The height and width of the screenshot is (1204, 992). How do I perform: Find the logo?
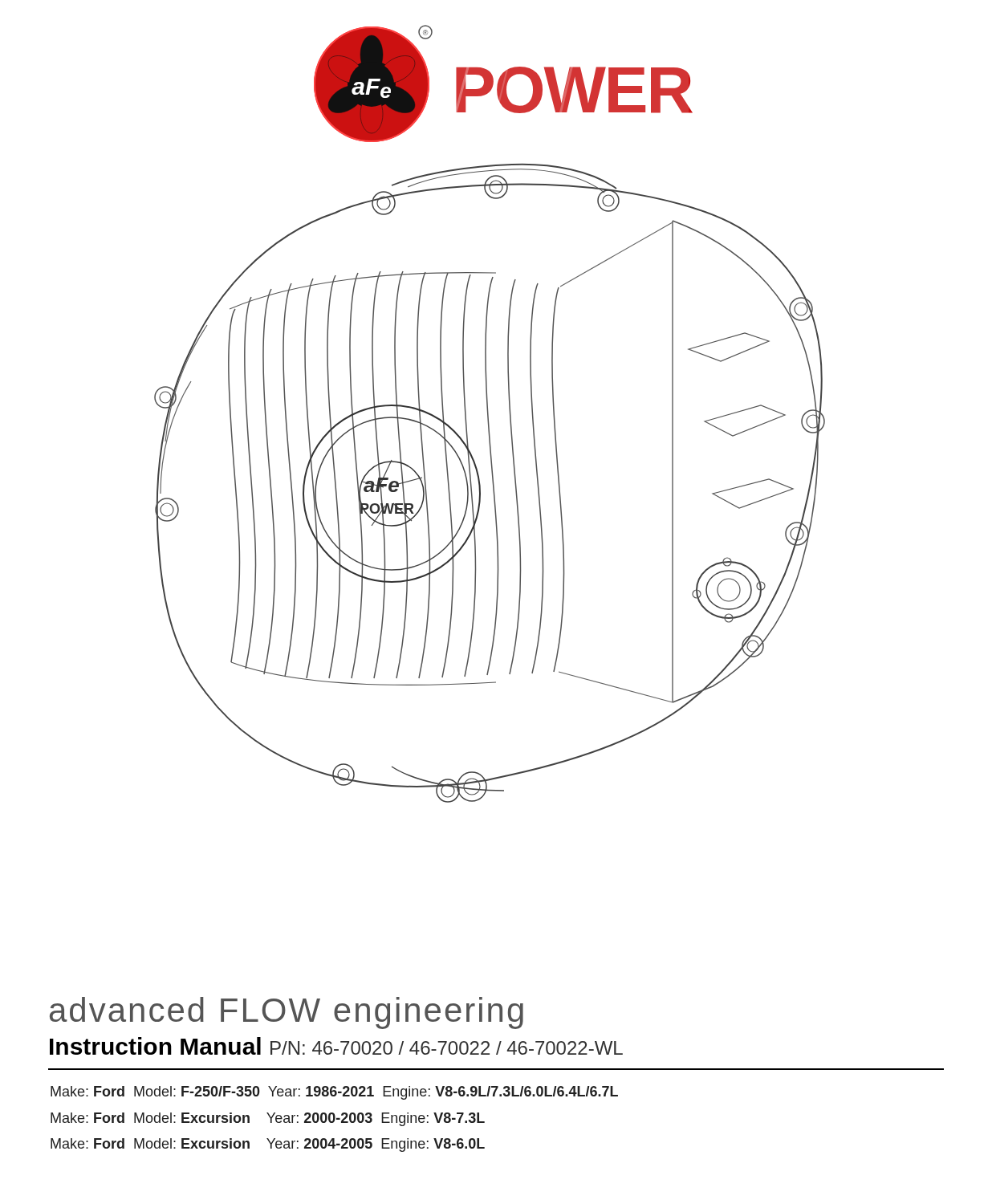(x=496, y=88)
